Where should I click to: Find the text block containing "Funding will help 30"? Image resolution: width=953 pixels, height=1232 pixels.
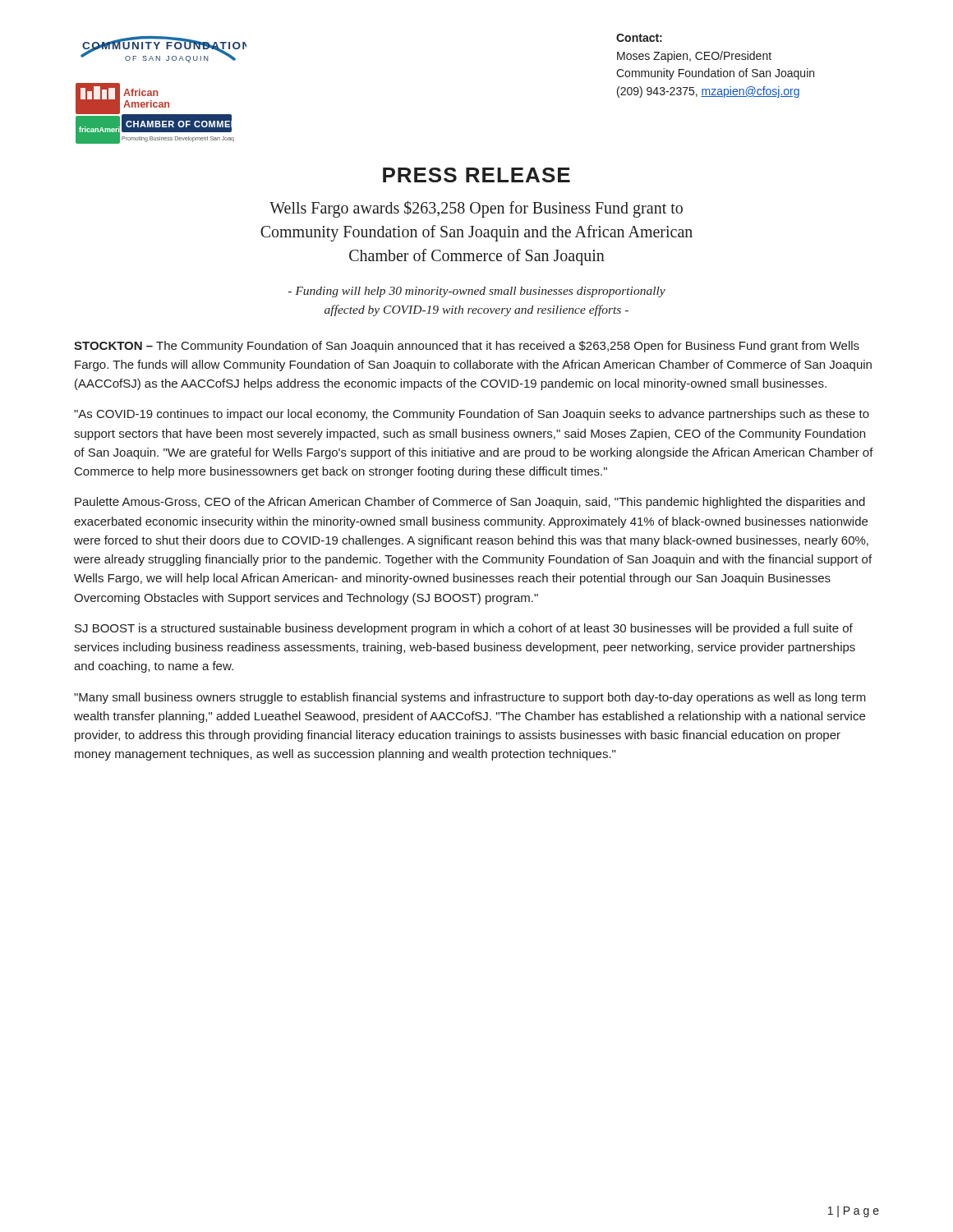(476, 300)
